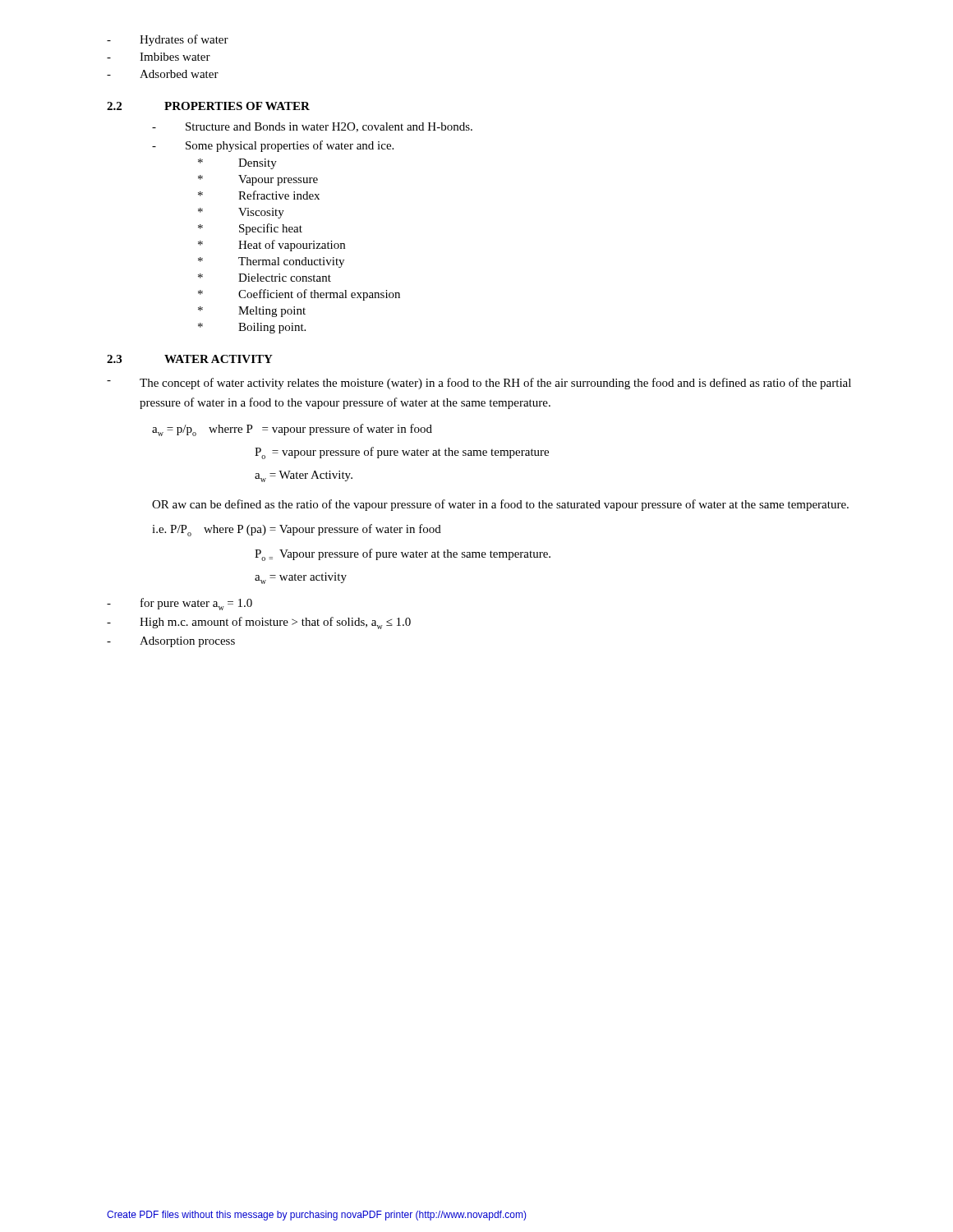
Task: Point to the block starting "aw = water activity"
Action: (x=301, y=578)
